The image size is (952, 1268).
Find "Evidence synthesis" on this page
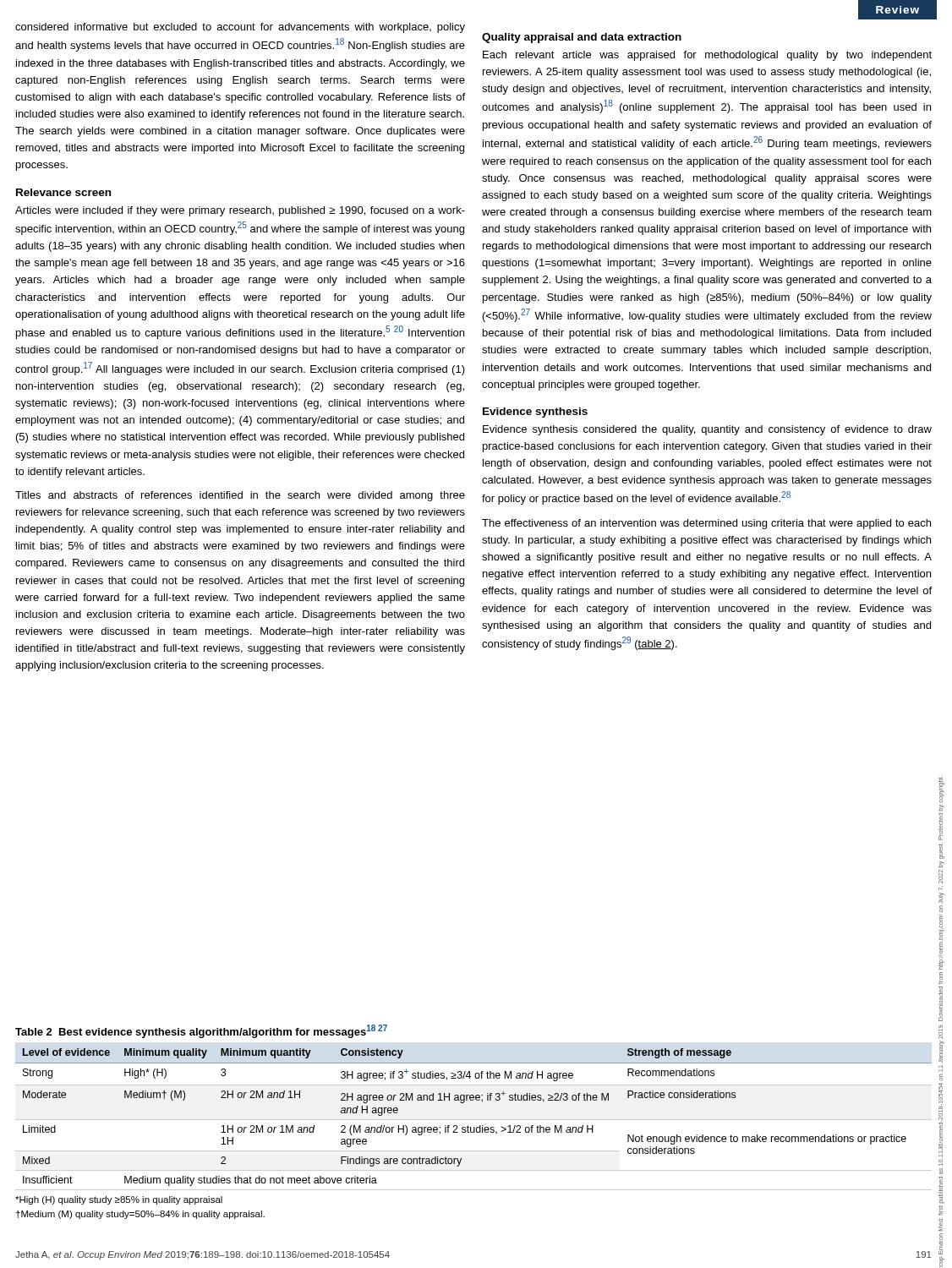(535, 411)
